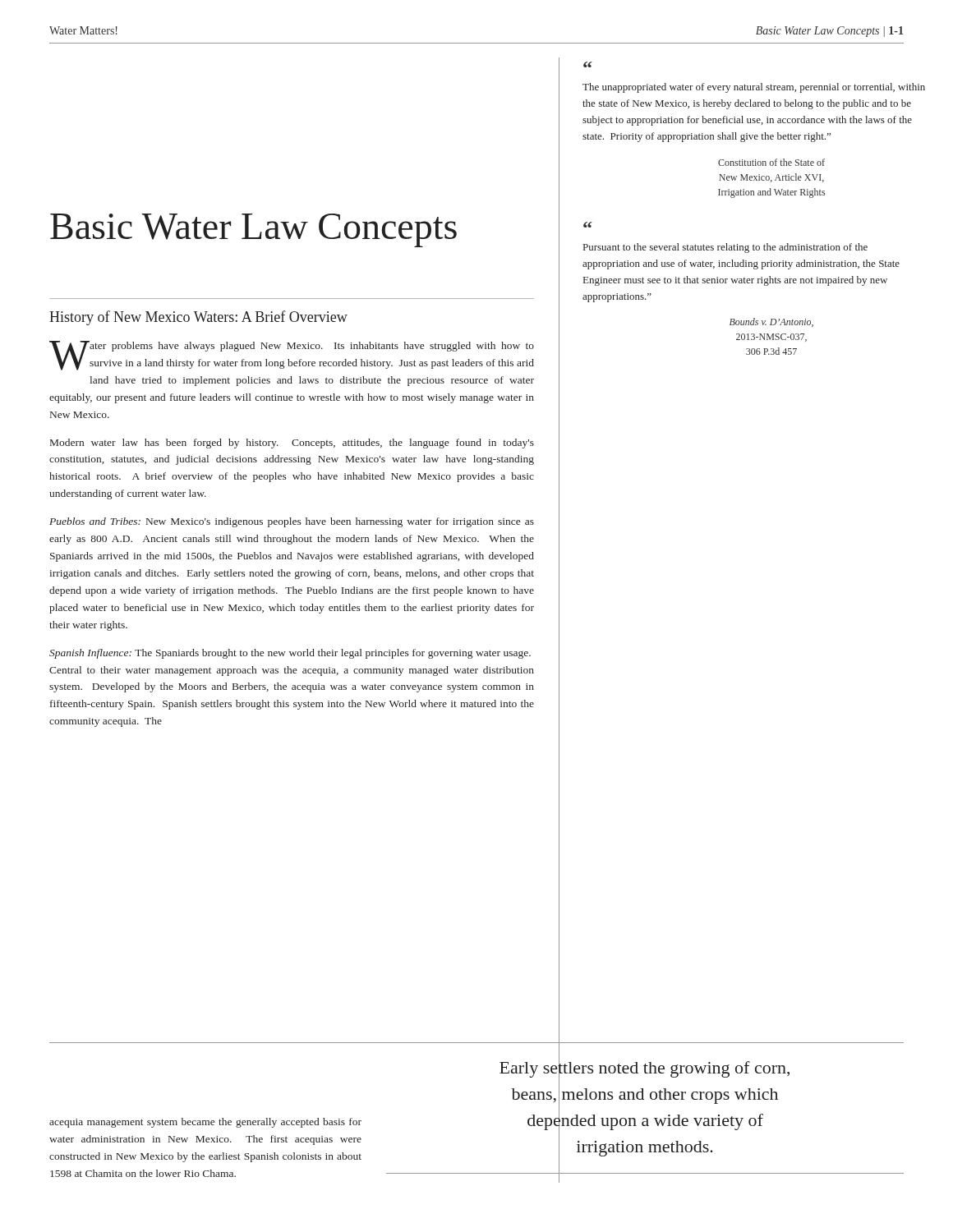This screenshot has width=953, height=1232.
Task: Locate the region starting "Early settlers noted the growing of corn, beans,"
Action: click(645, 1116)
